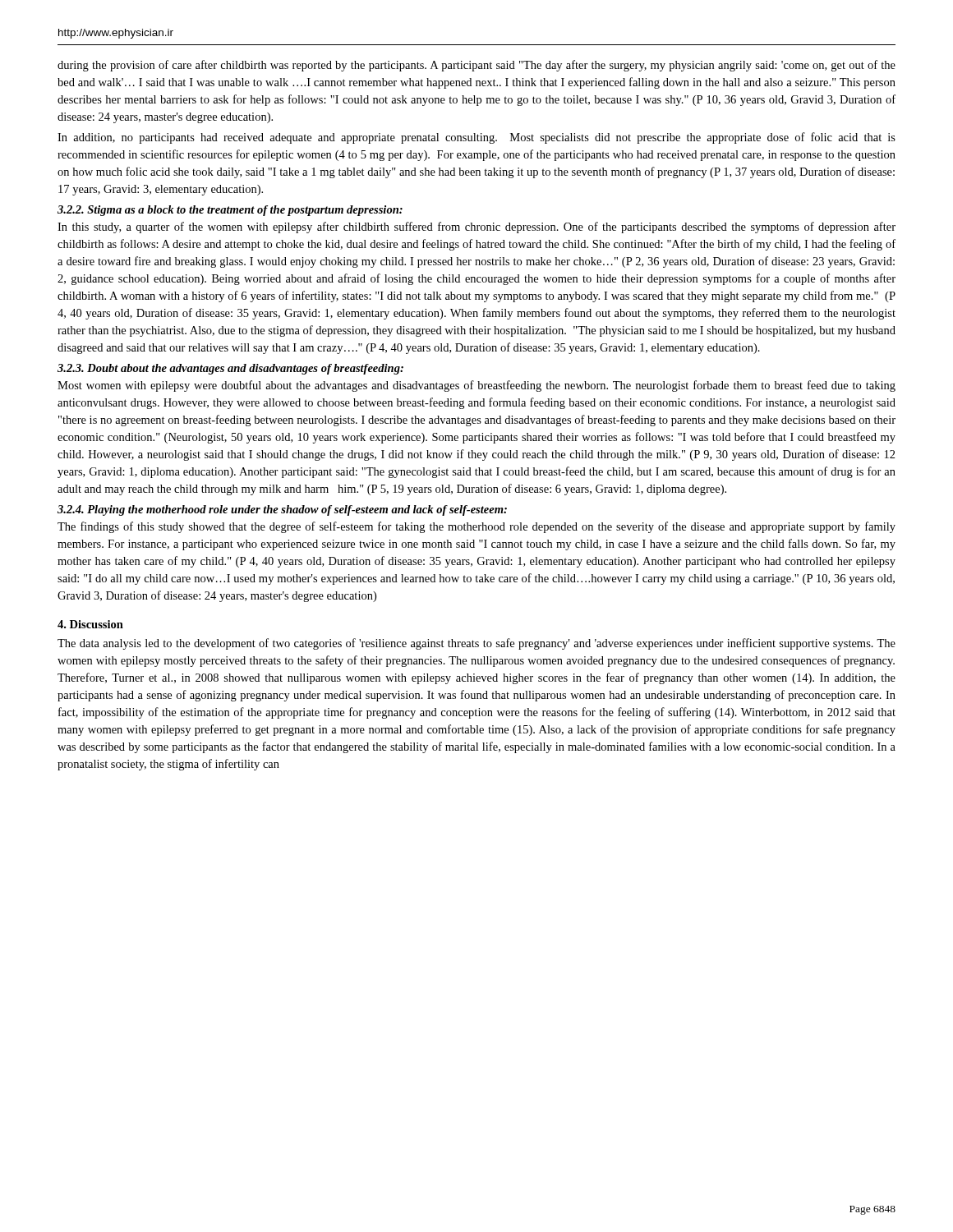Find "4. Discussion" on this page

click(90, 624)
